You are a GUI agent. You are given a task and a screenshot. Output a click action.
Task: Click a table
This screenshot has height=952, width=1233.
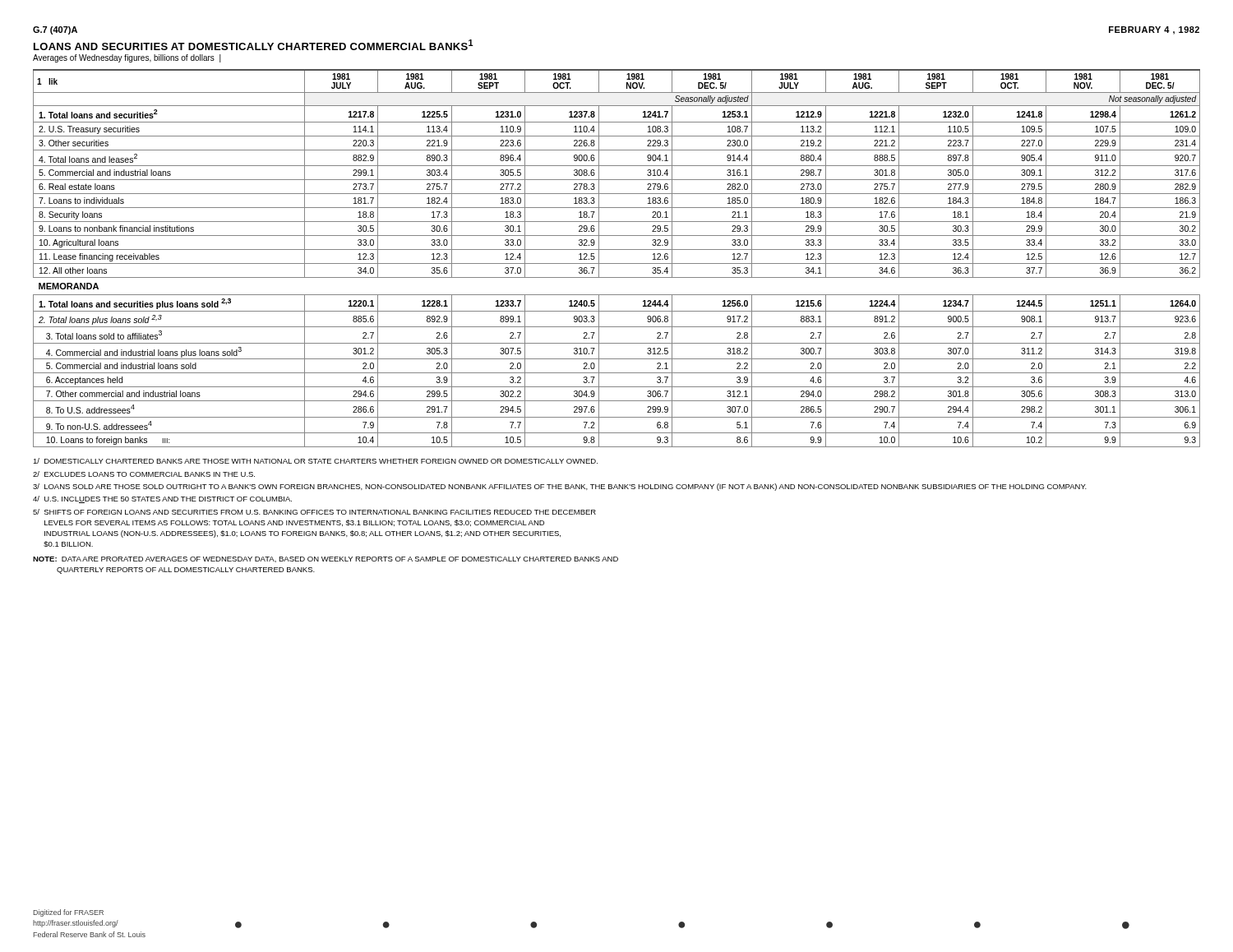click(x=616, y=258)
